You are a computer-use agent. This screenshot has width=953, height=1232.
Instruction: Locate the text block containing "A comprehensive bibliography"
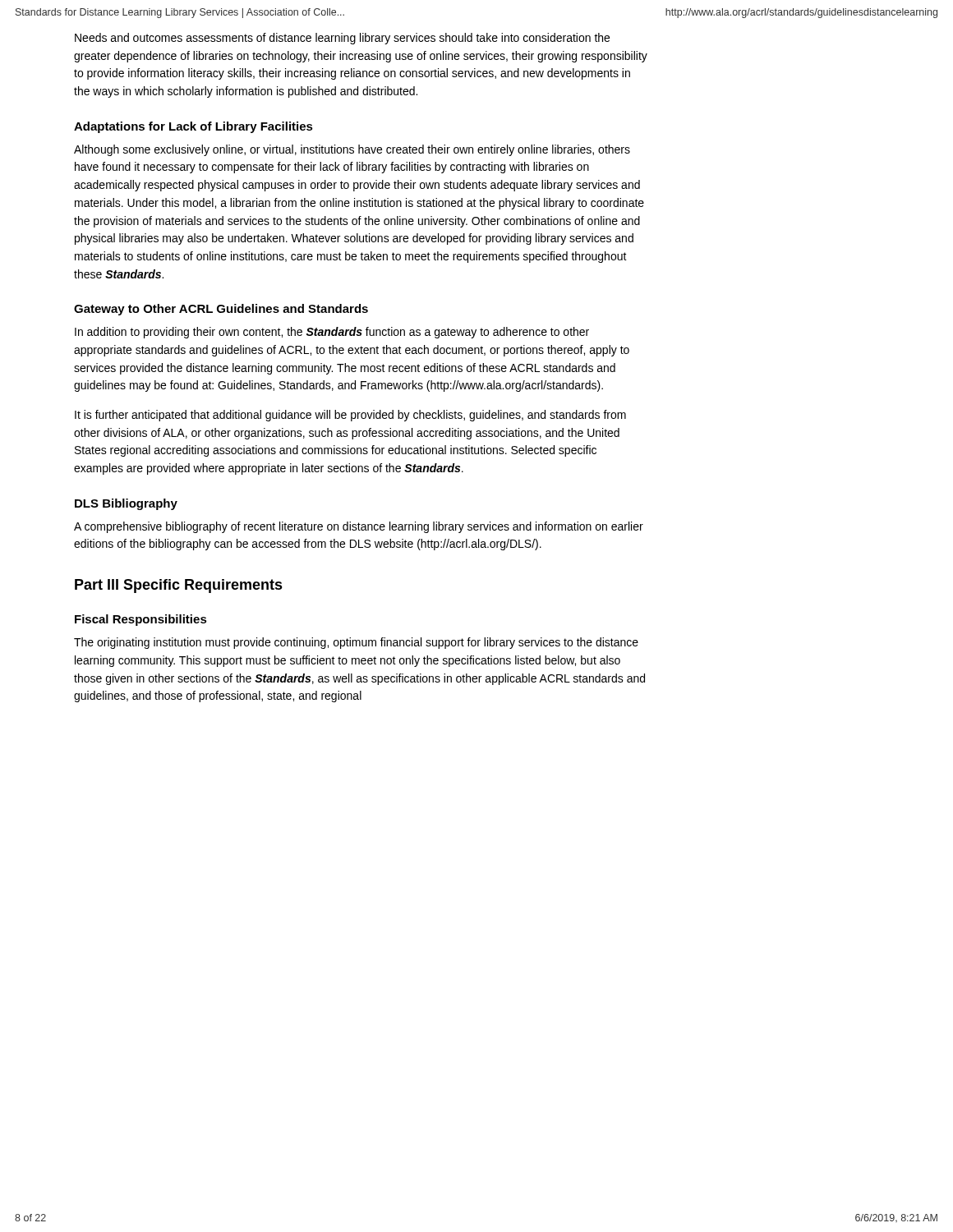[358, 535]
